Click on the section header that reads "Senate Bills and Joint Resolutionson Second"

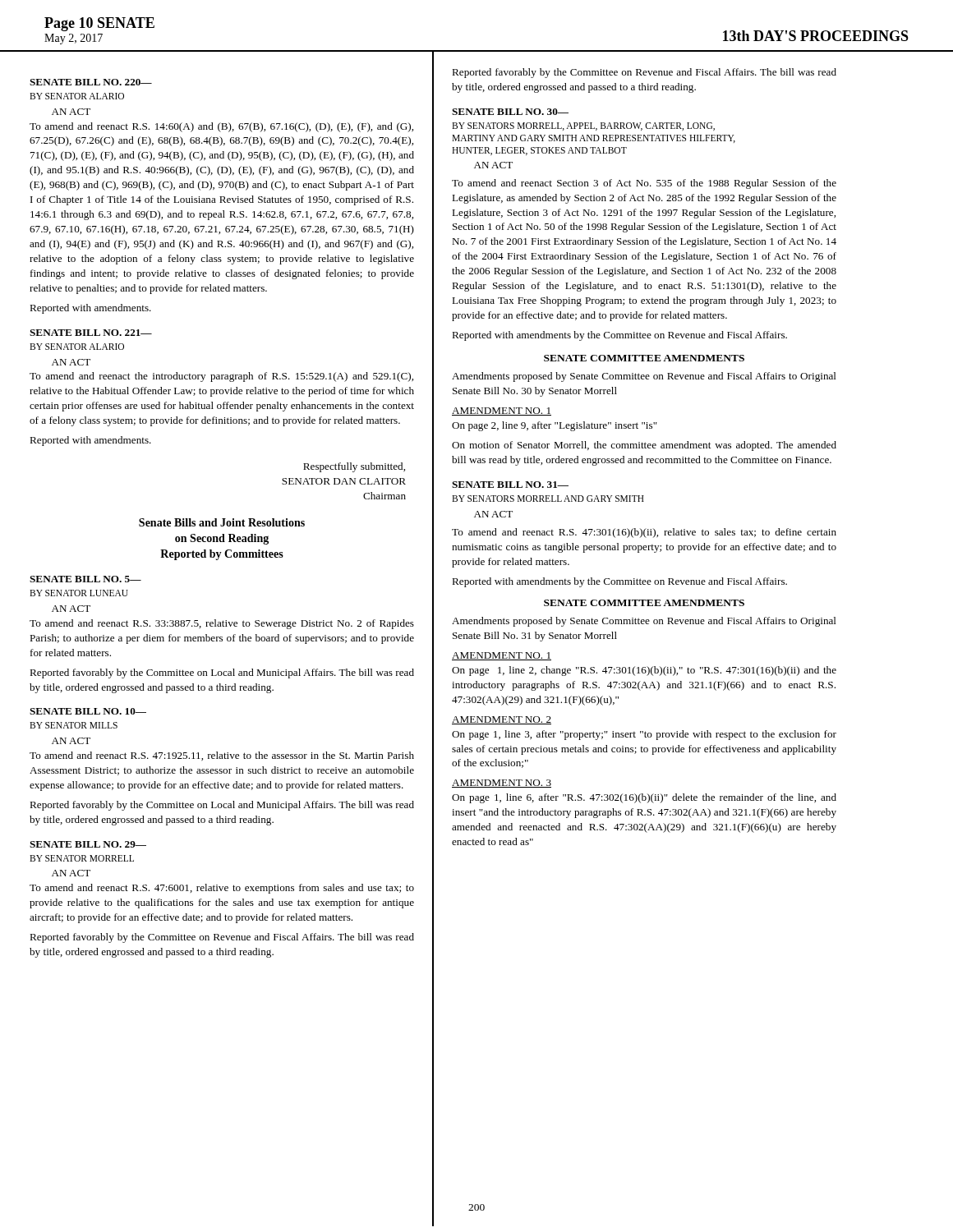(222, 539)
